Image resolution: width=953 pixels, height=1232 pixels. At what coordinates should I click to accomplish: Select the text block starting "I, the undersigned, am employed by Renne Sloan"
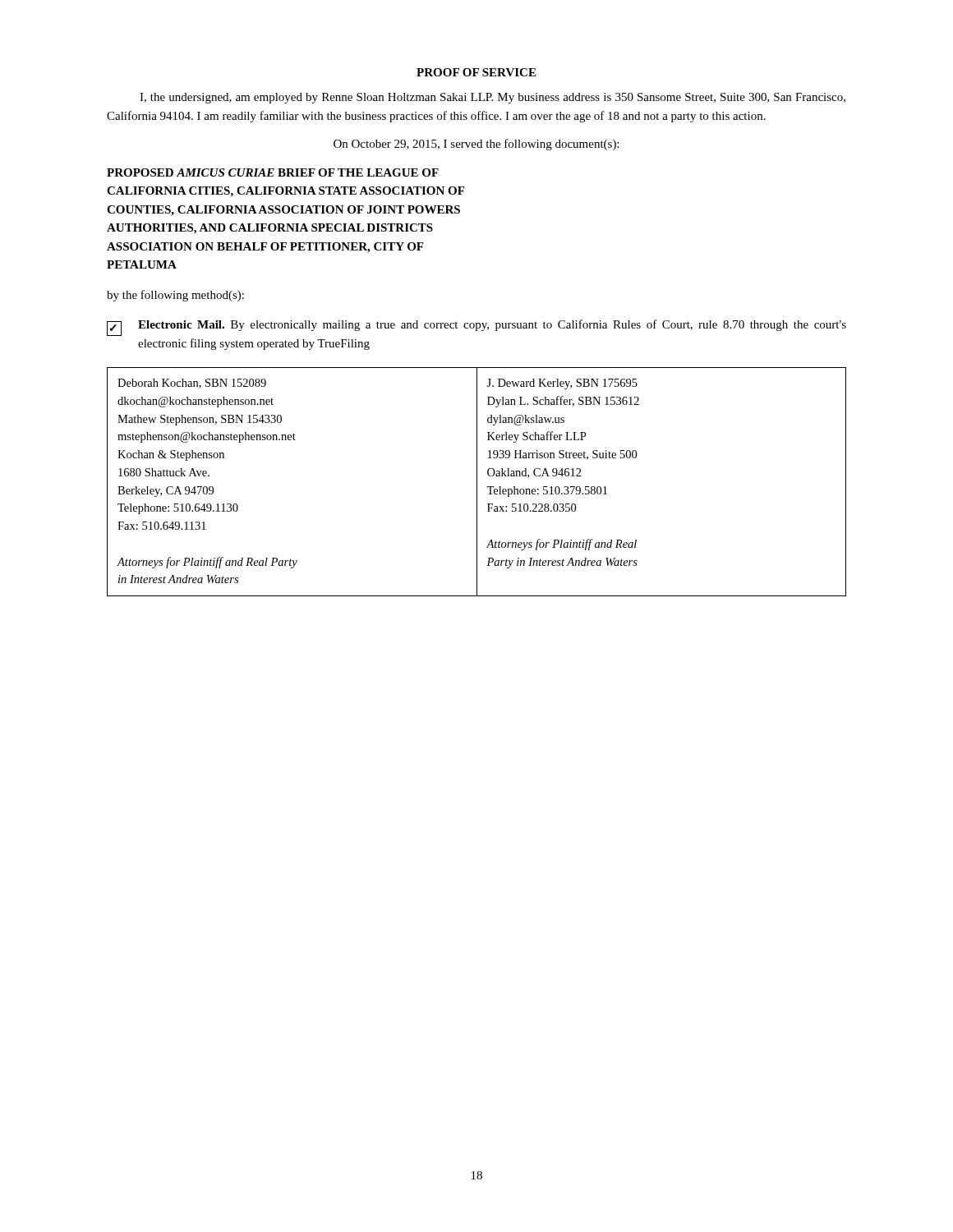point(476,106)
